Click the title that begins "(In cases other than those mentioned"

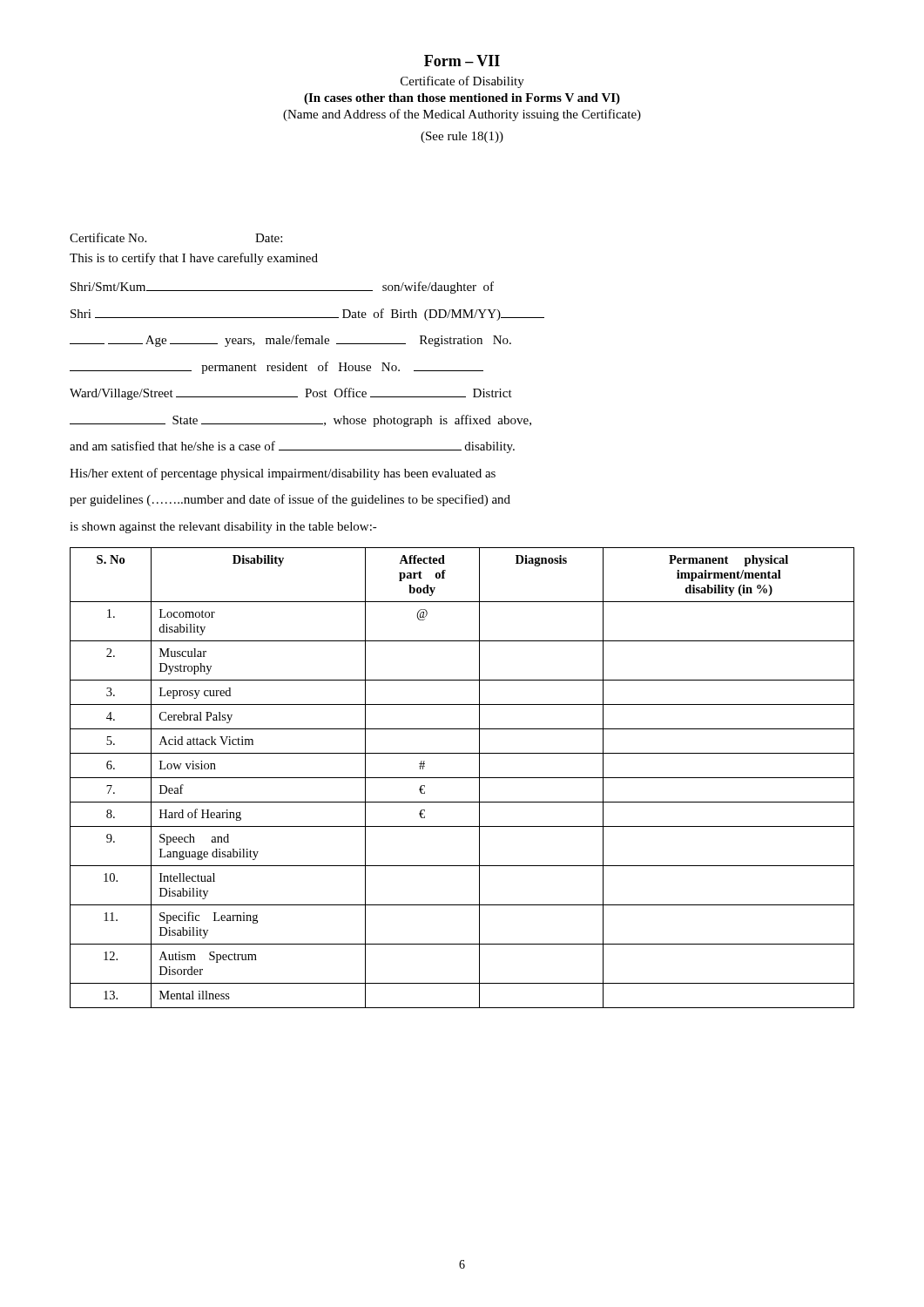(x=462, y=98)
